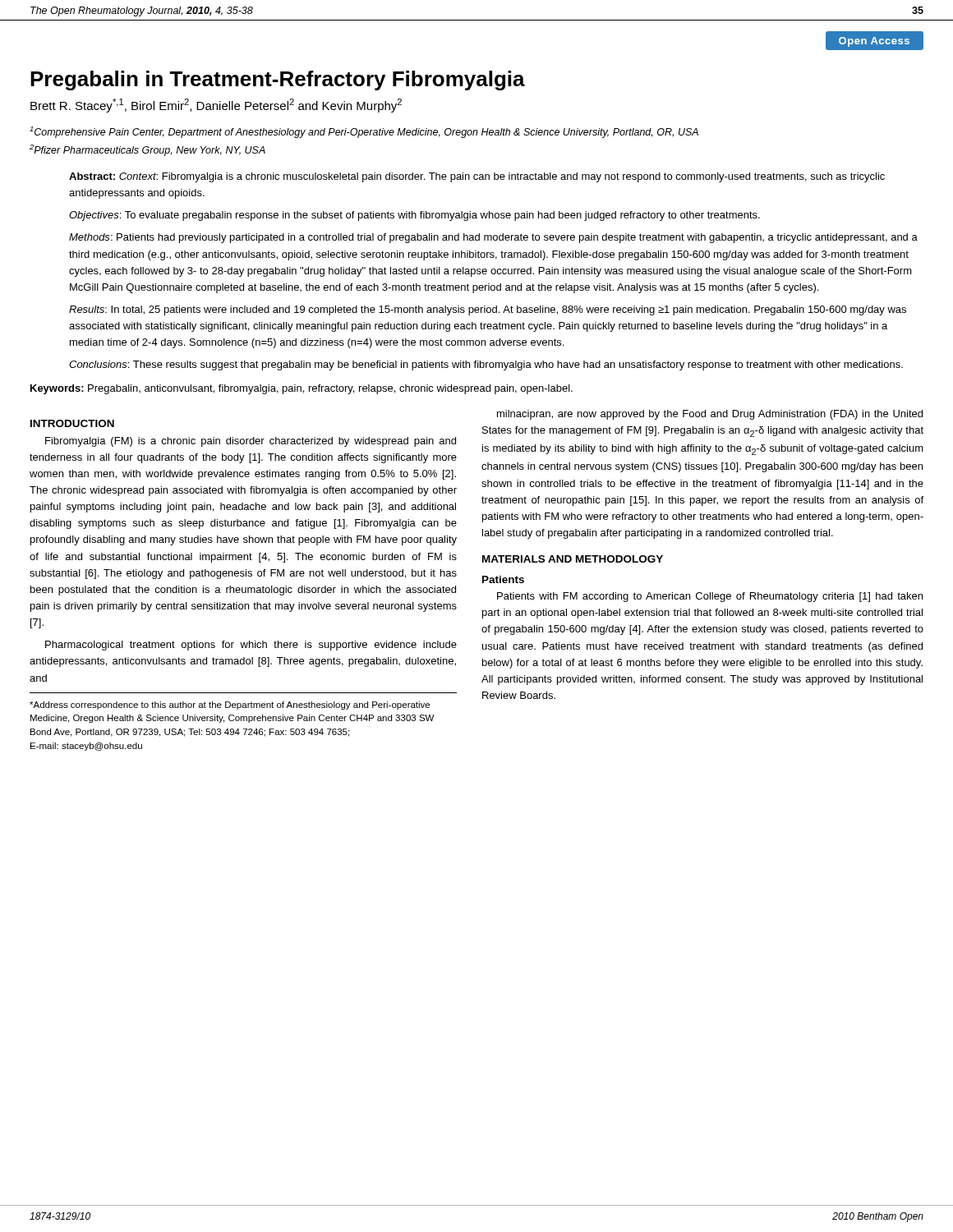953x1232 pixels.
Task: Select the text block that reads "1Comprehensive Pain Center, Department of Anesthesiology"
Action: [364, 131]
